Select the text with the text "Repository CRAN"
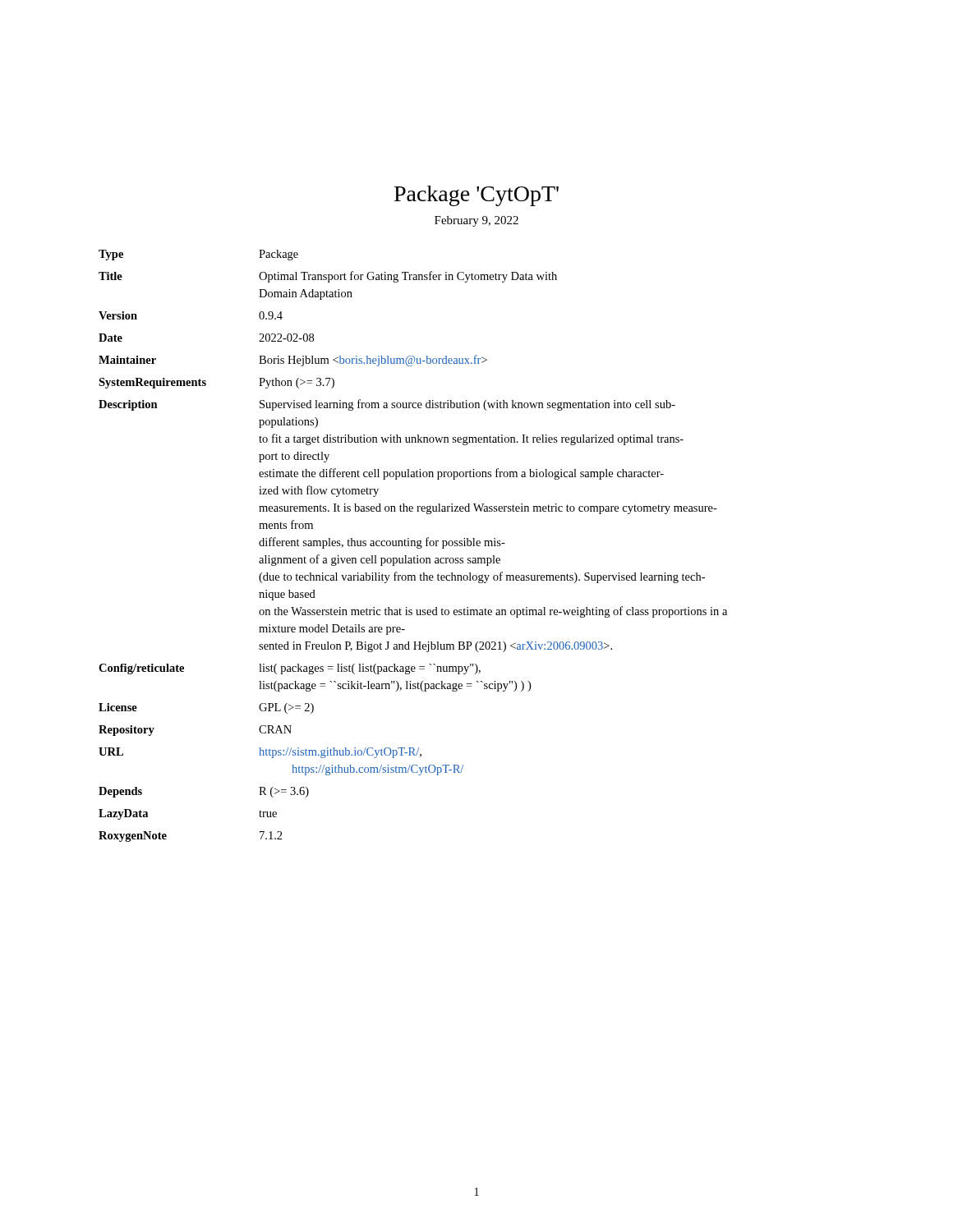This screenshot has height=1232, width=953. coord(126,731)
